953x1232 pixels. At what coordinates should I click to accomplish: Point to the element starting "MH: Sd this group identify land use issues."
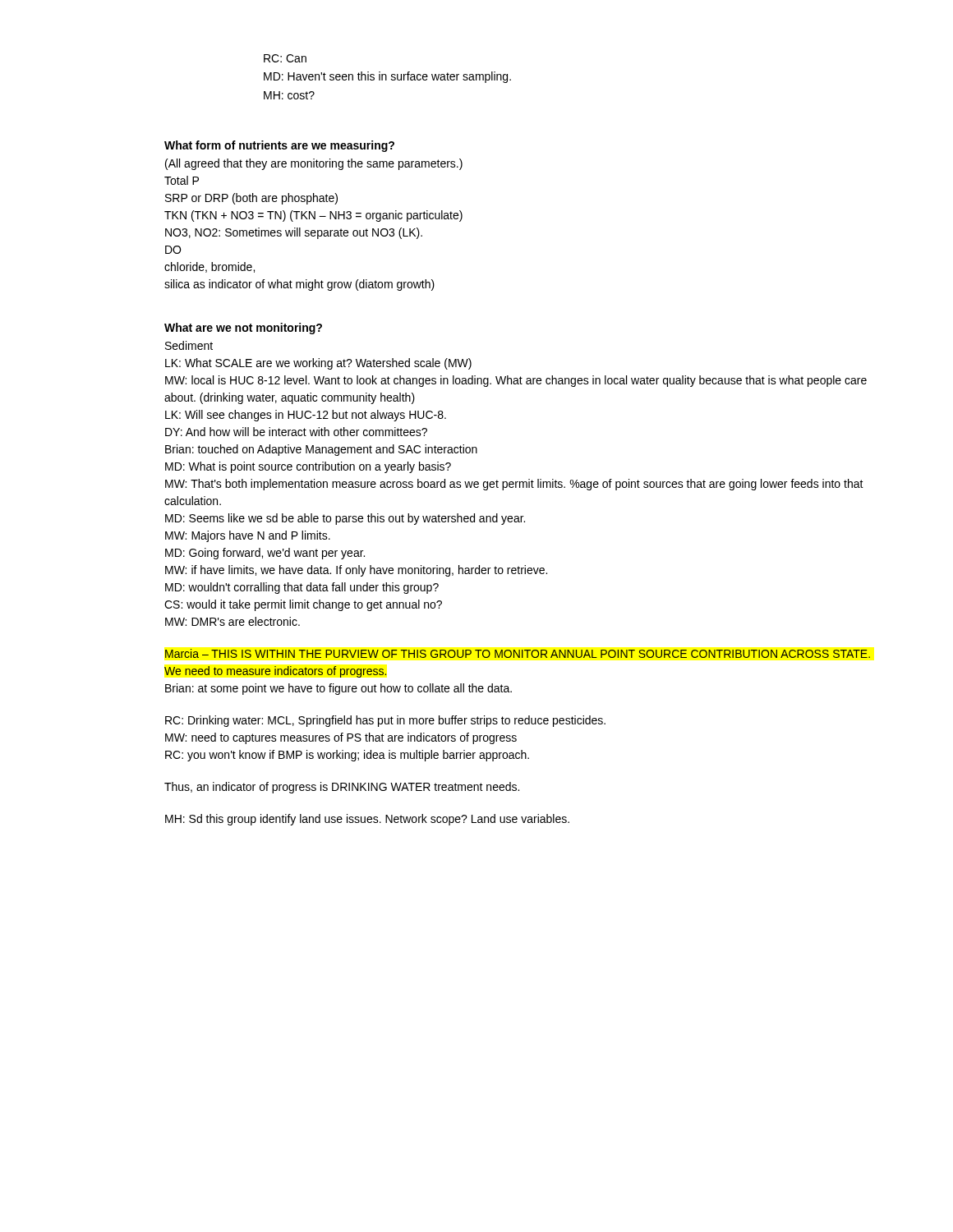(367, 819)
